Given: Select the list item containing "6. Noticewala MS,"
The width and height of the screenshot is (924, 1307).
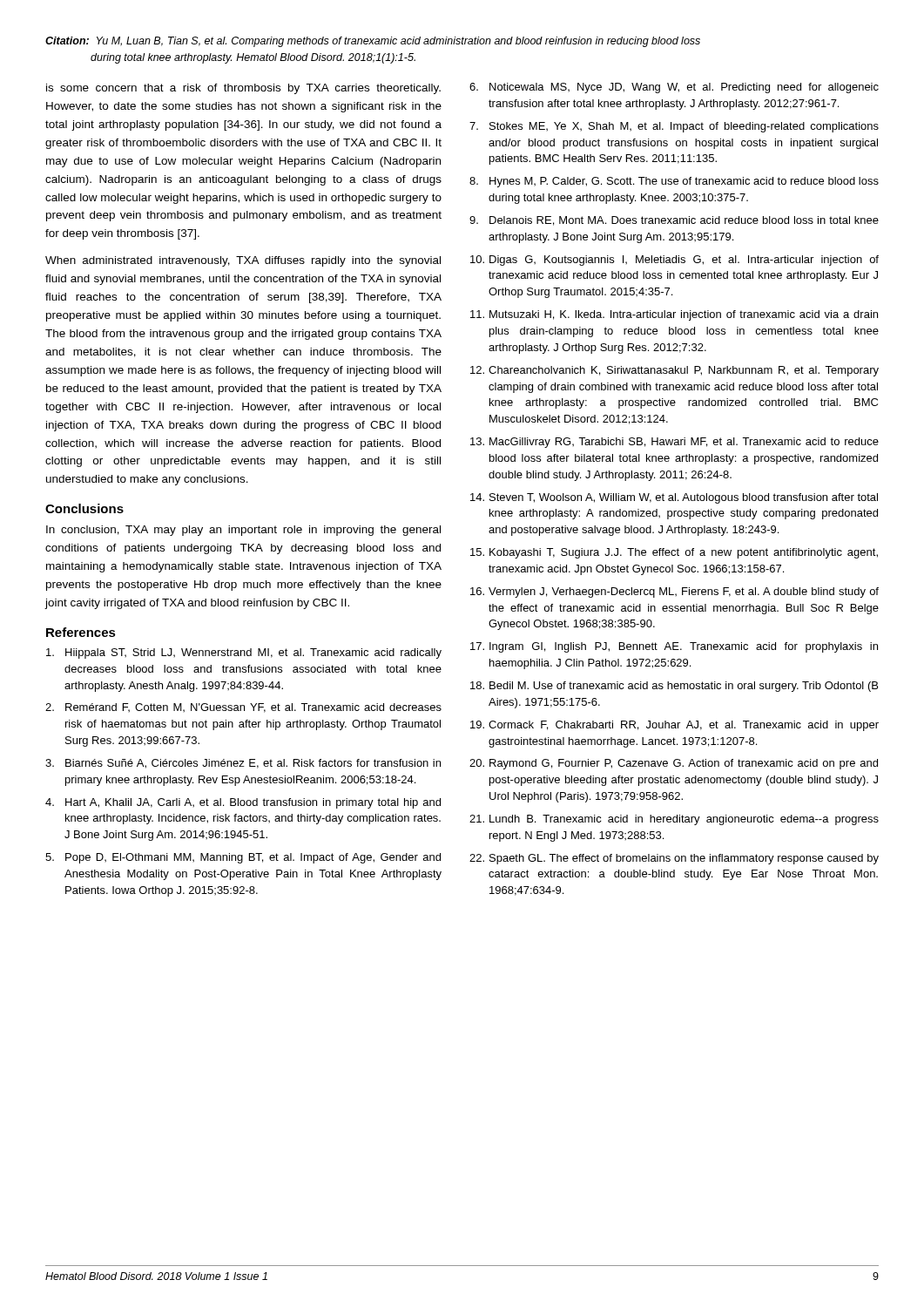Looking at the screenshot, I should point(674,96).
